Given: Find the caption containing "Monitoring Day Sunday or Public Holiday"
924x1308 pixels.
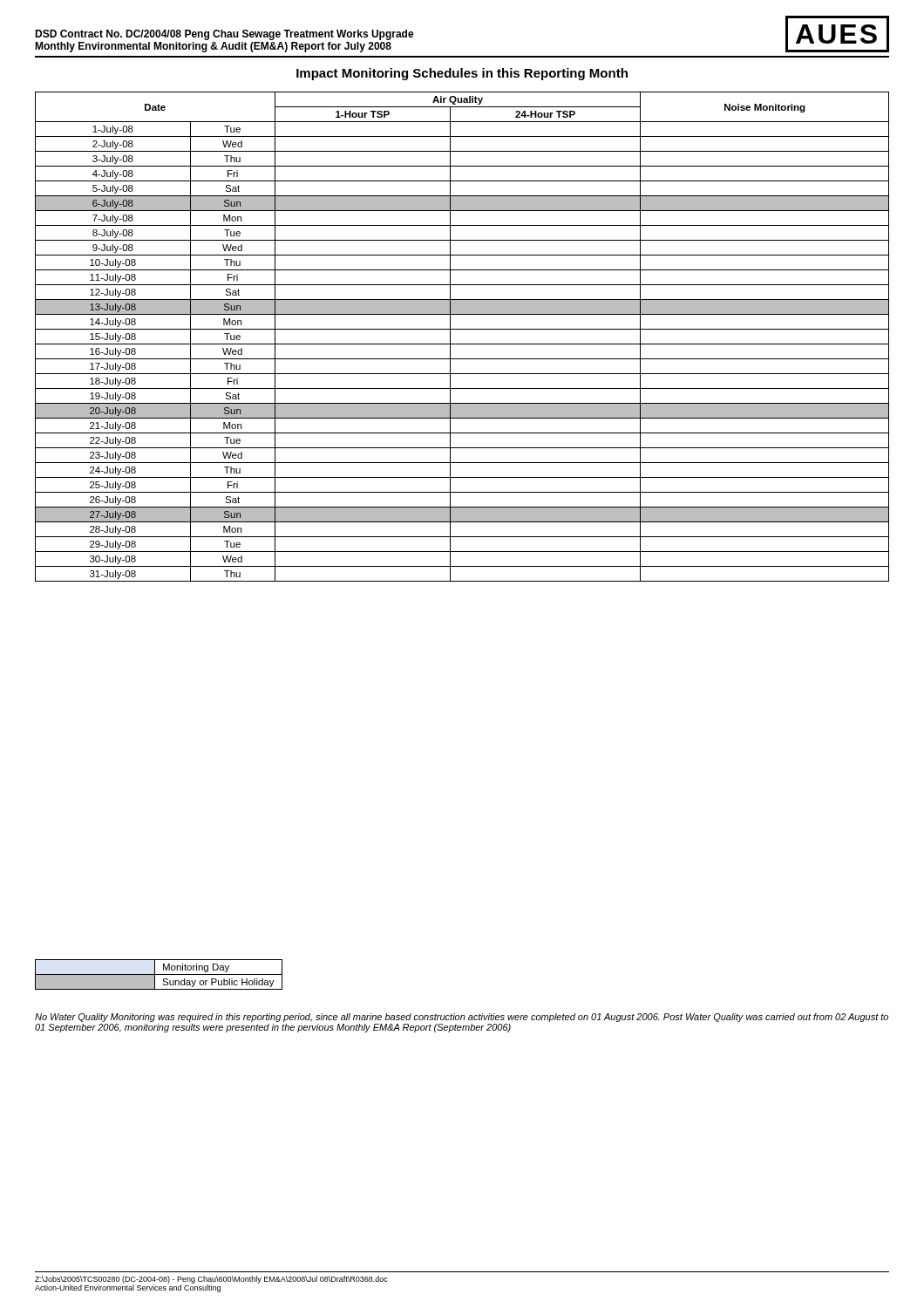Looking at the screenshot, I should click(x=158, y=974).
